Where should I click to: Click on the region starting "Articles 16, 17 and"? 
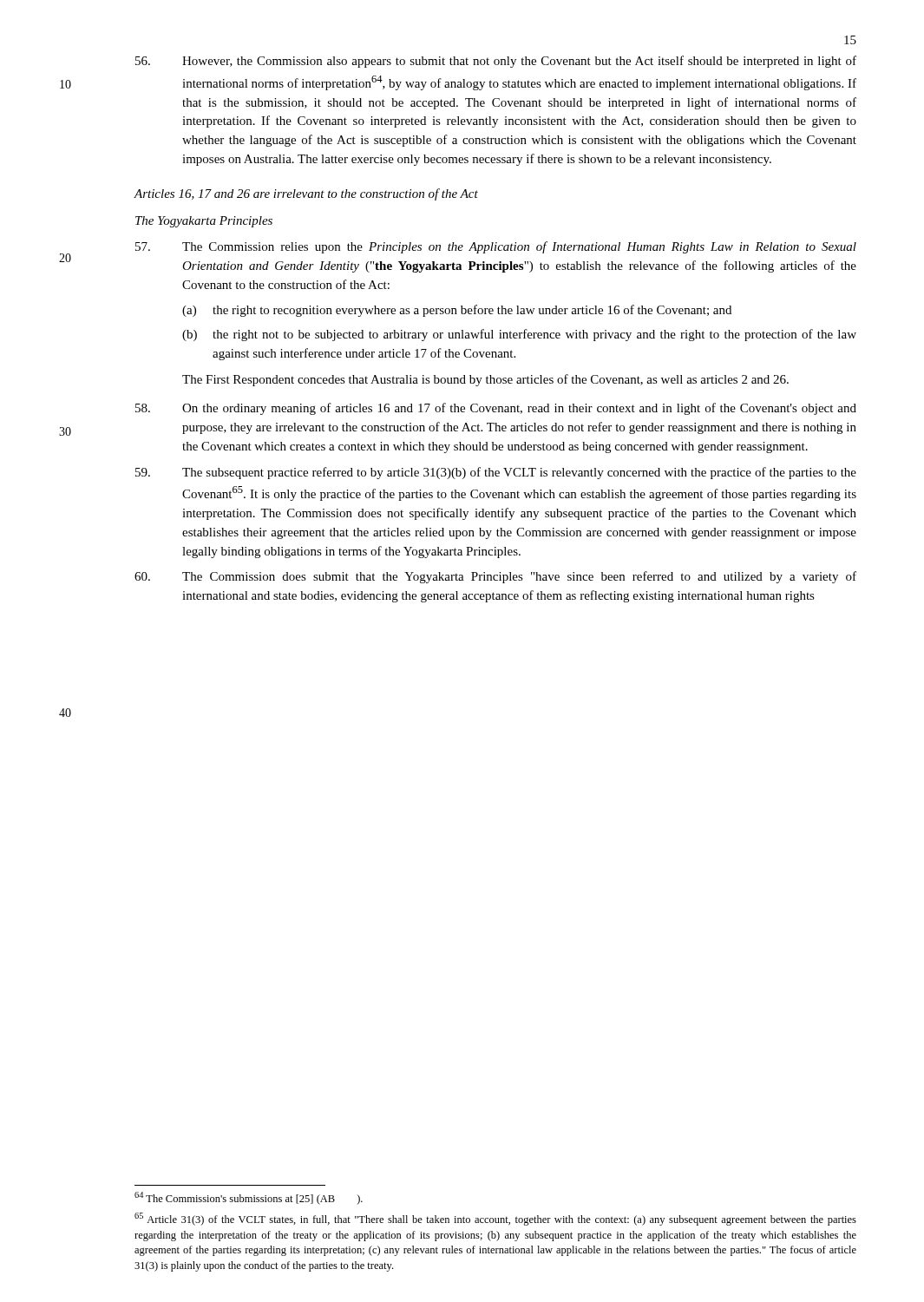coord(306,193)
